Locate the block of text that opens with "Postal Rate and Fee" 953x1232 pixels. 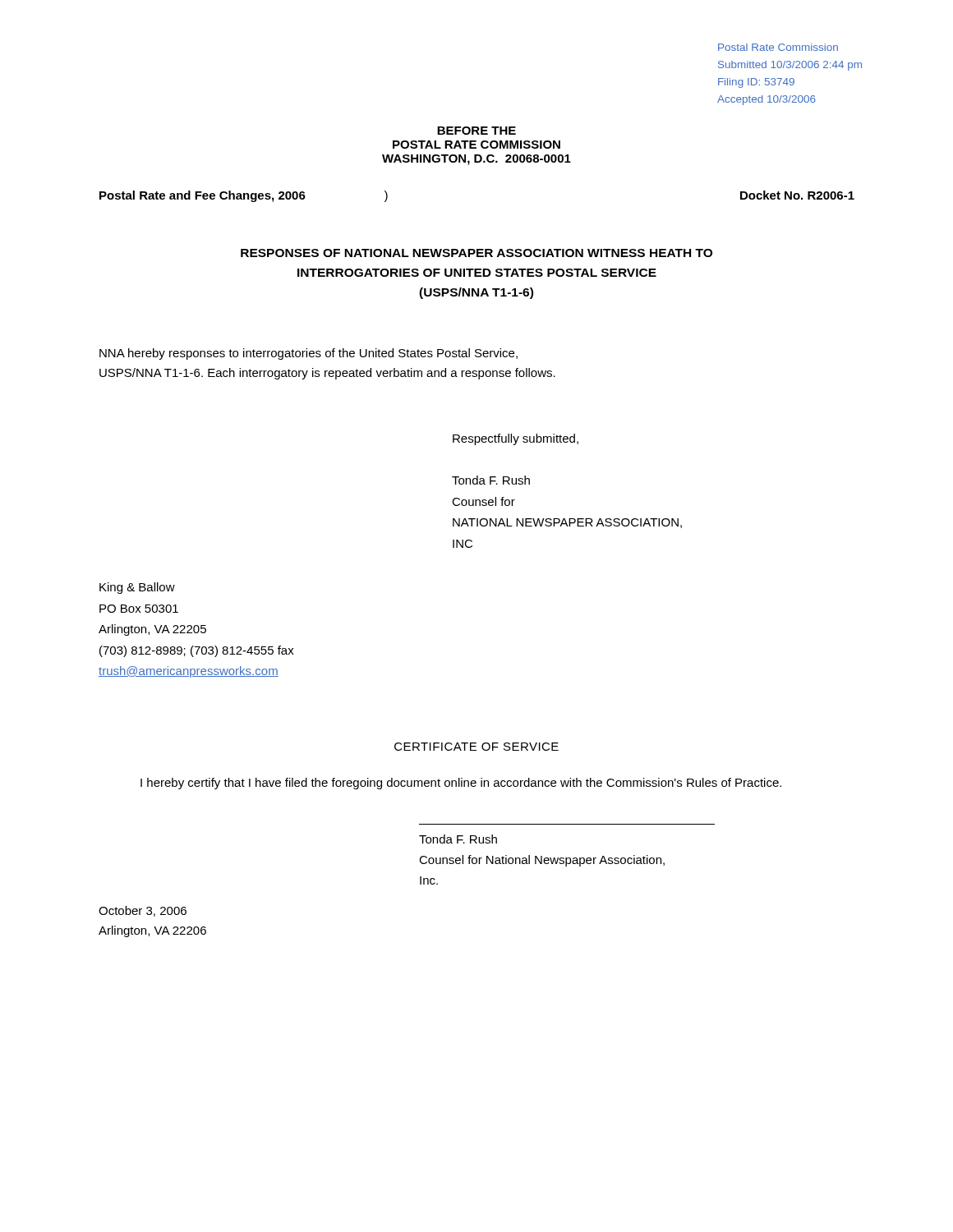[201, 196]
